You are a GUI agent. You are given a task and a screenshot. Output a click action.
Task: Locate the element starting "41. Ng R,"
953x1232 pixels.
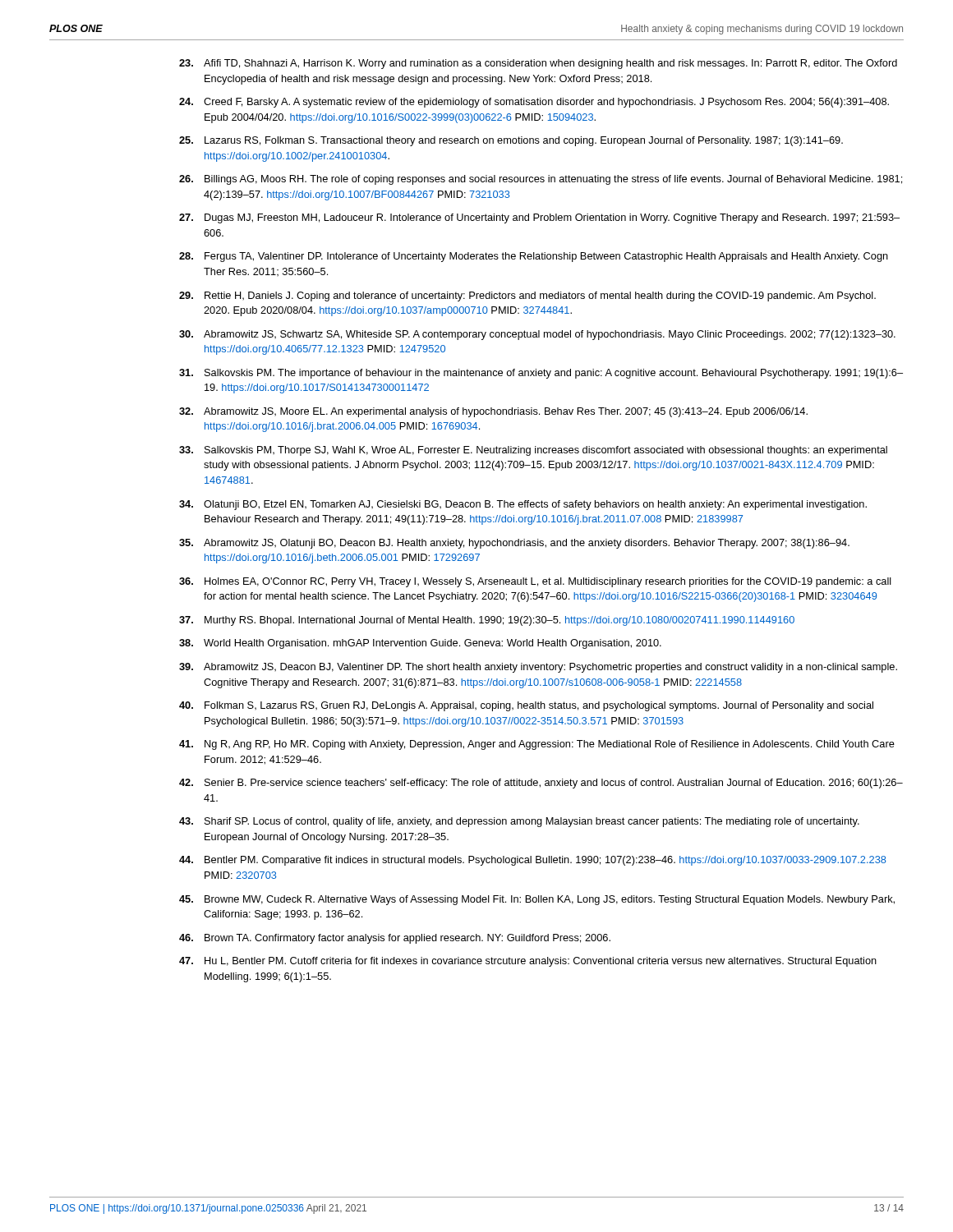click(x=541, y=752)
